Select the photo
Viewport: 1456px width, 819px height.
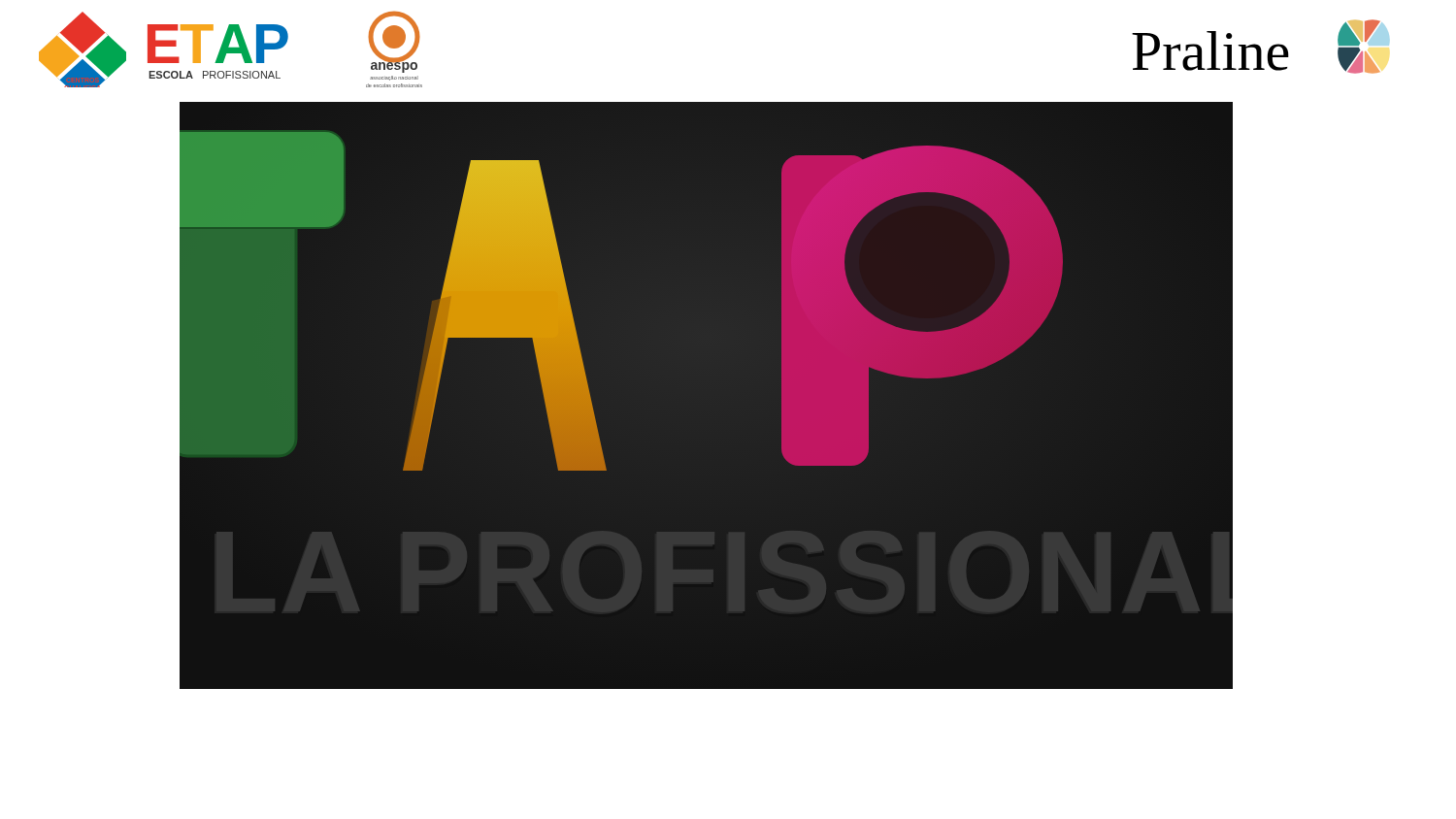706,395
